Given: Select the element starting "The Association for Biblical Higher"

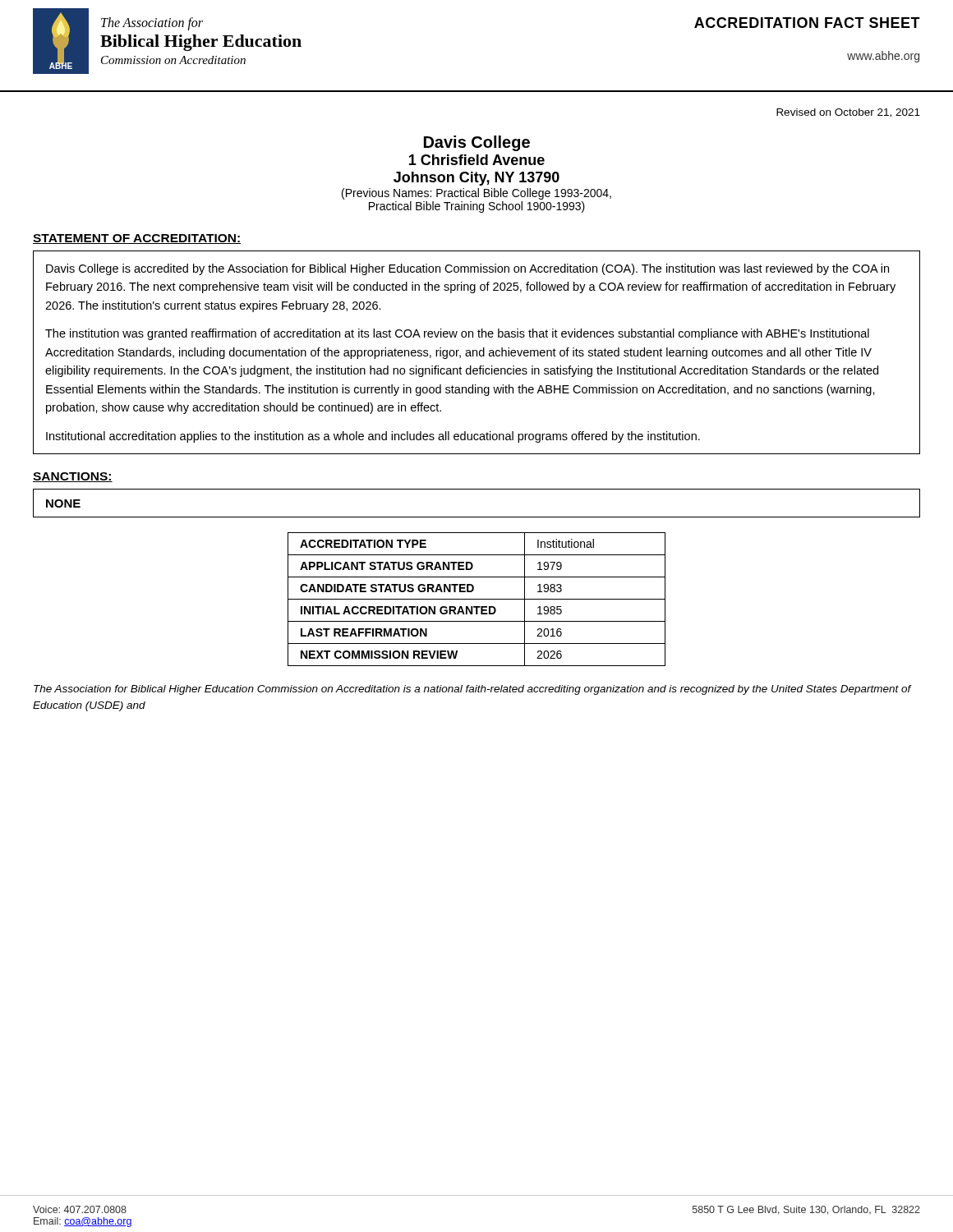Looking at the screenshot, I should [x=472, y=697].
